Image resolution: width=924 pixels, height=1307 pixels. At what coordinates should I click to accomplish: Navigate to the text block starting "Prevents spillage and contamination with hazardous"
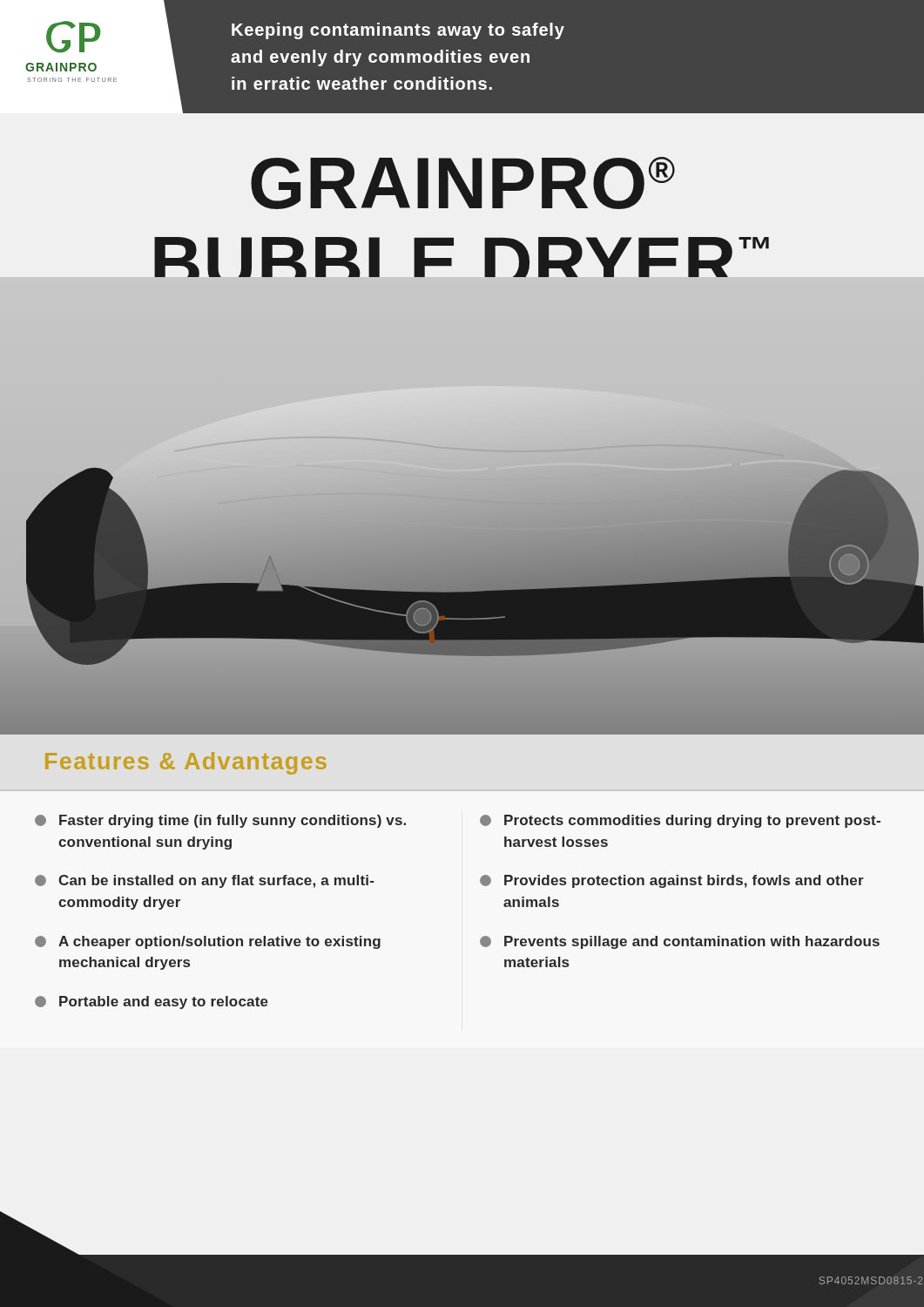pos(684,953)
